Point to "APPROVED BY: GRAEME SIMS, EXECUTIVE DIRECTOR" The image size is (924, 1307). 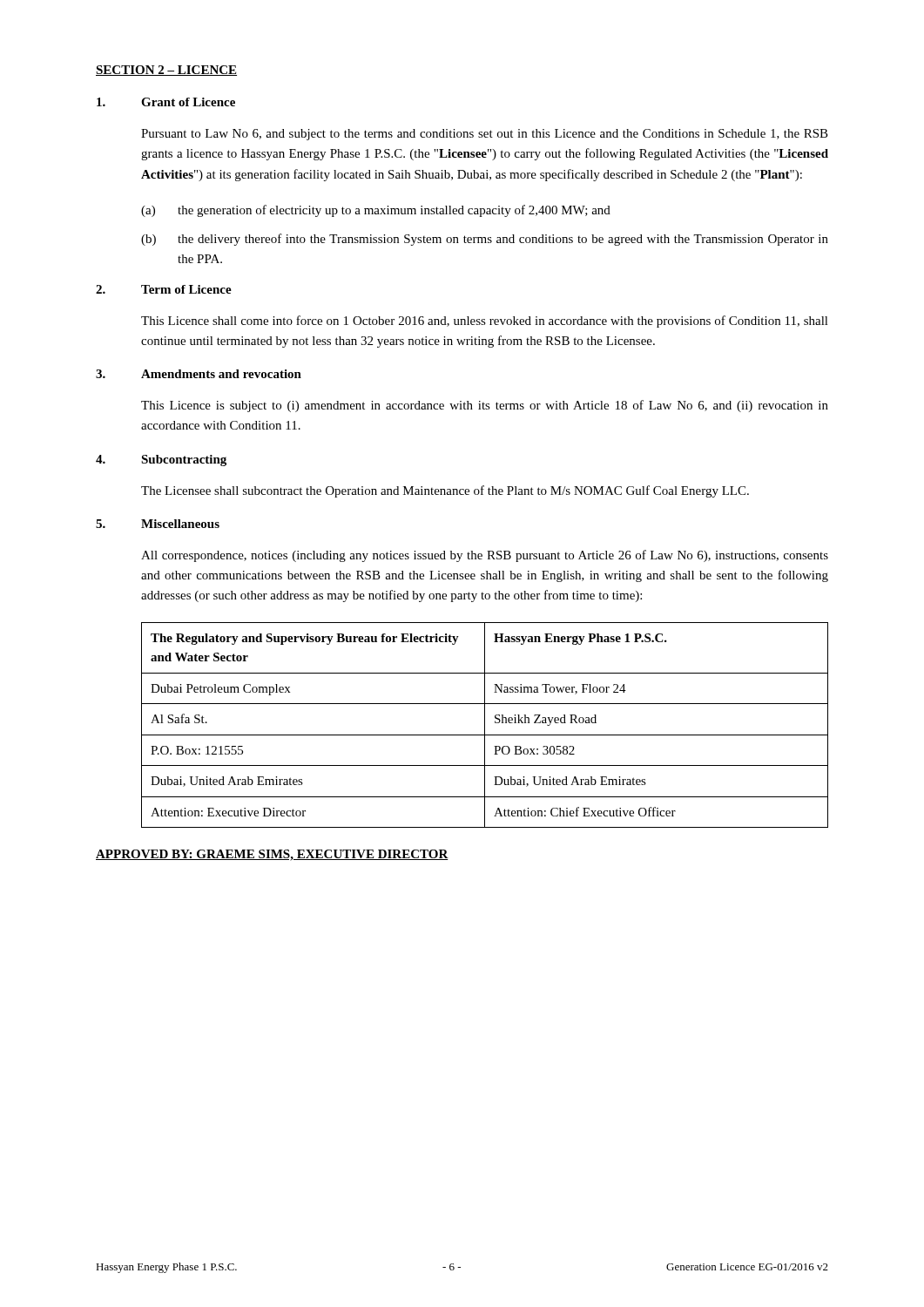[272, 854]
